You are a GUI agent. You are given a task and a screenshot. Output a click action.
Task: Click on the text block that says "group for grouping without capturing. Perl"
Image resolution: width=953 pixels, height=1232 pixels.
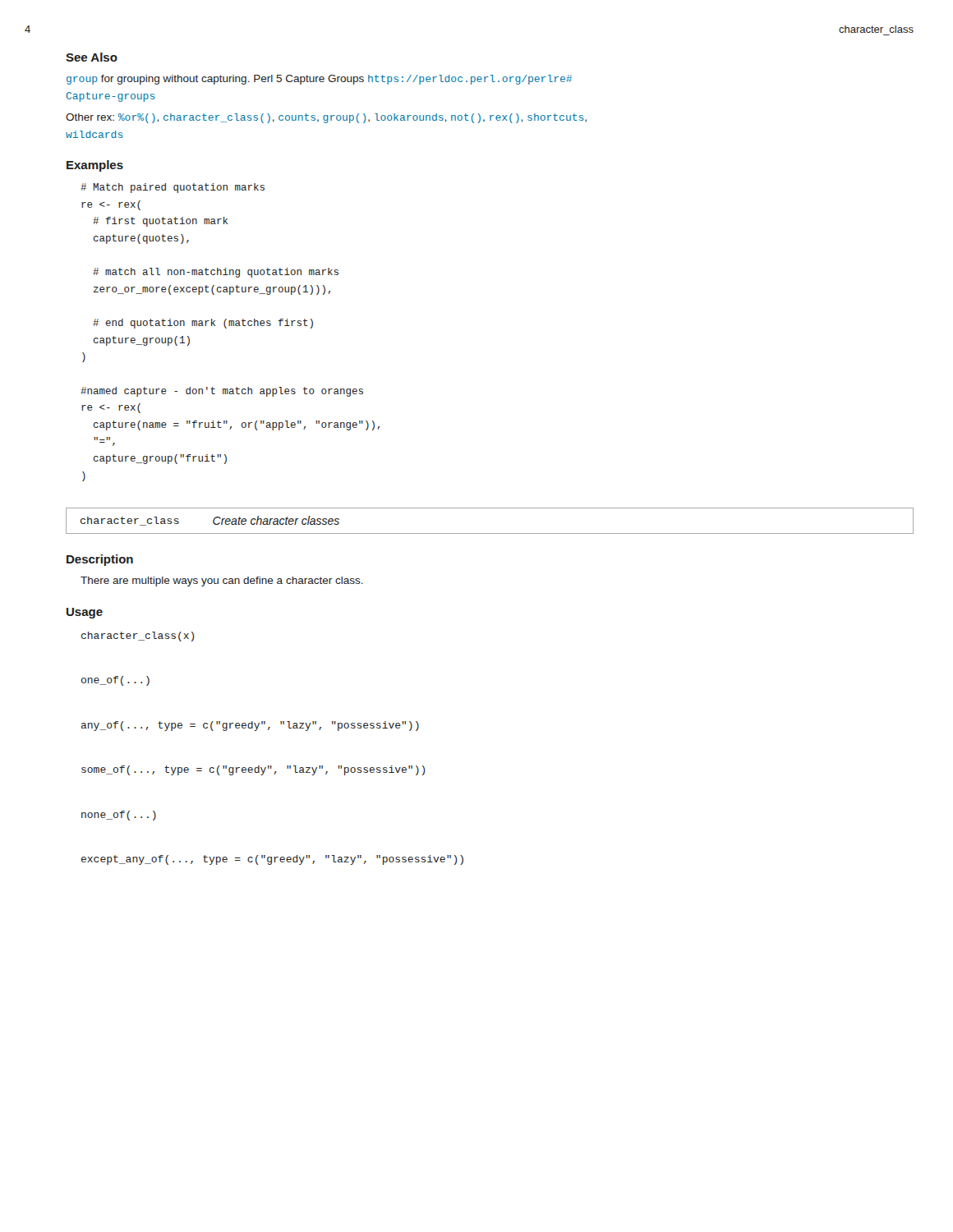(x=319, y=87)
